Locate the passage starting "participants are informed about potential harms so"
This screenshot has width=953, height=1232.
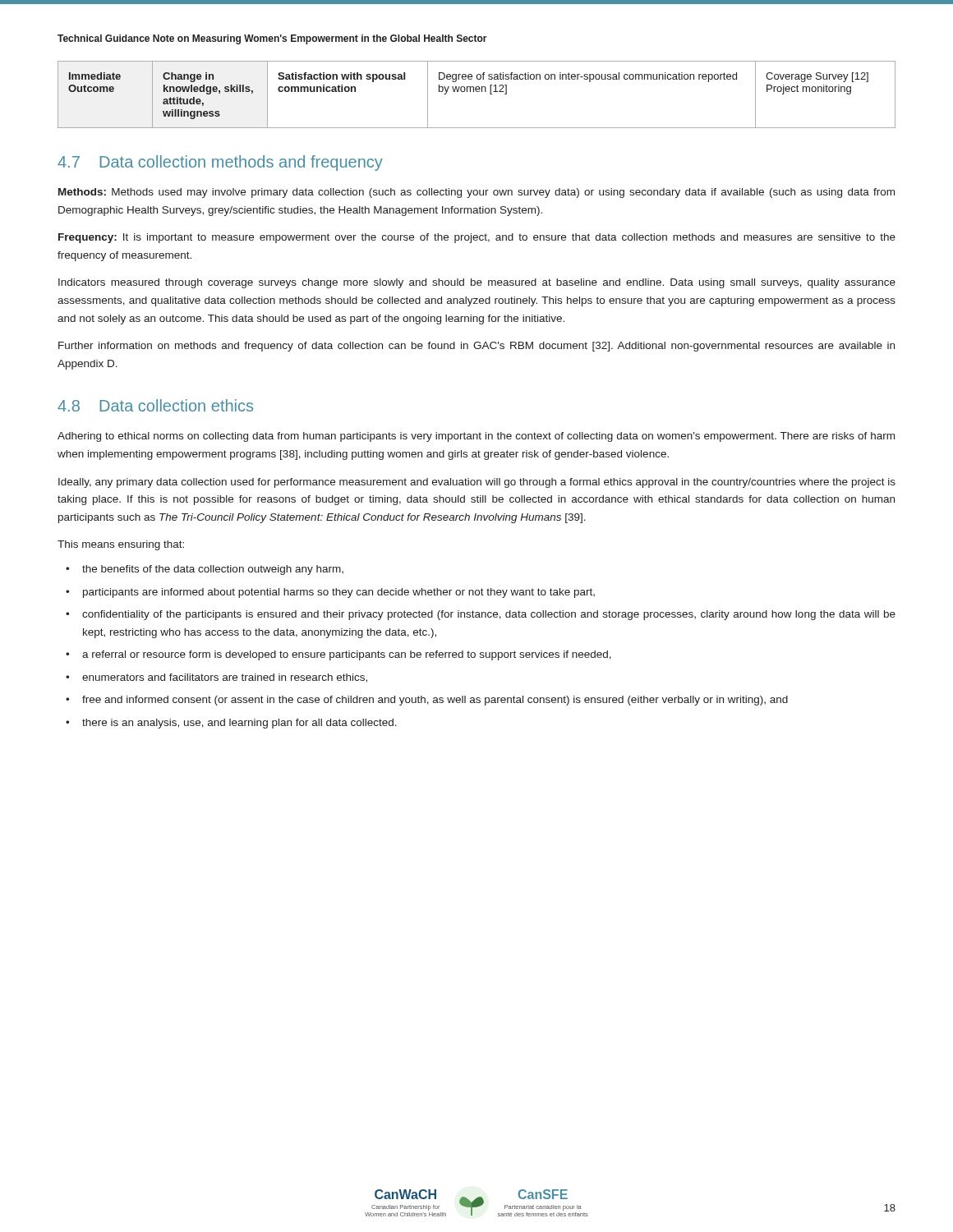[x=339, y=591]
